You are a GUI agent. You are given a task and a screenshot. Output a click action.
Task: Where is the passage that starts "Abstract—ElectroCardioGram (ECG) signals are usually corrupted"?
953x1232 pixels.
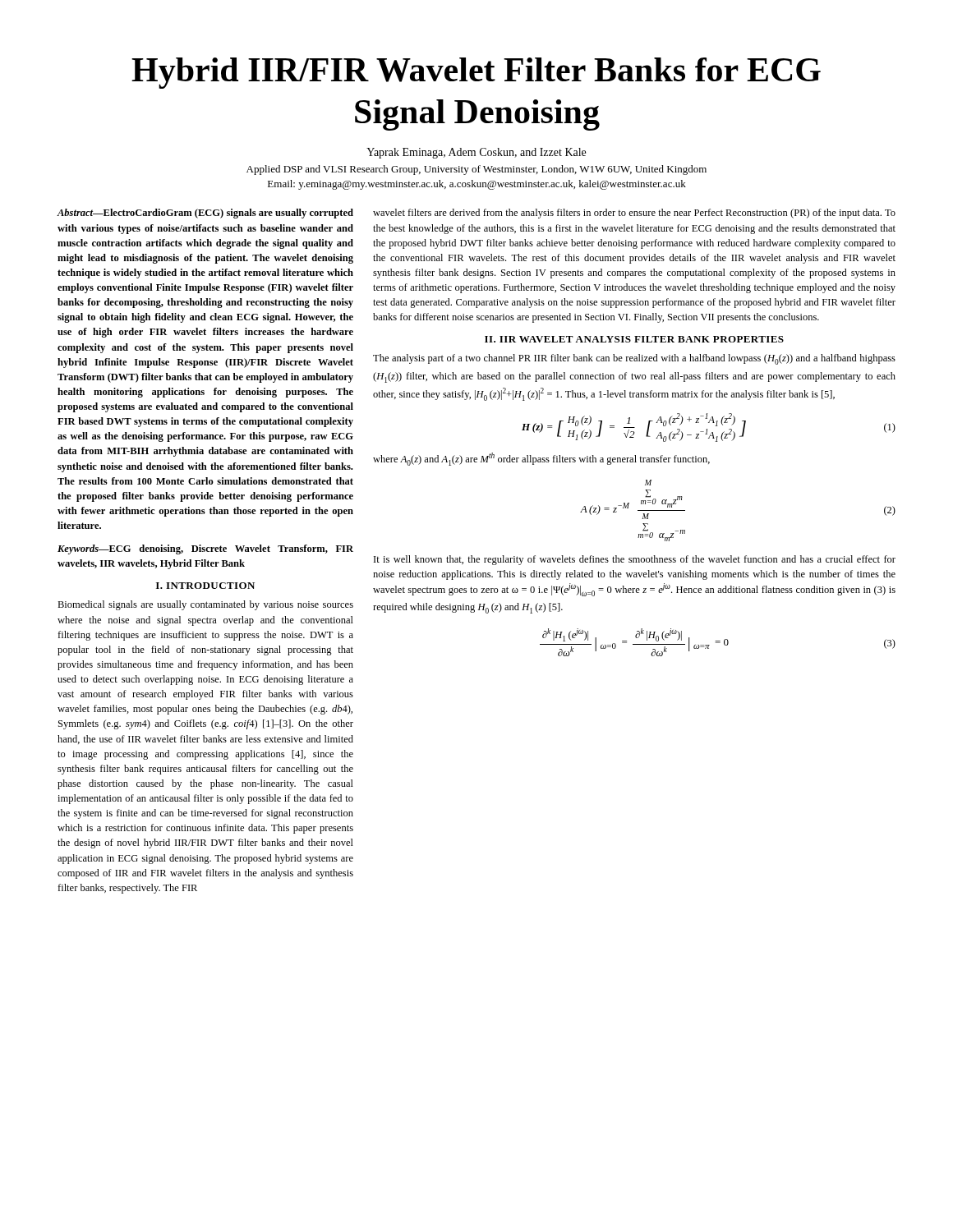click(205, 369)
